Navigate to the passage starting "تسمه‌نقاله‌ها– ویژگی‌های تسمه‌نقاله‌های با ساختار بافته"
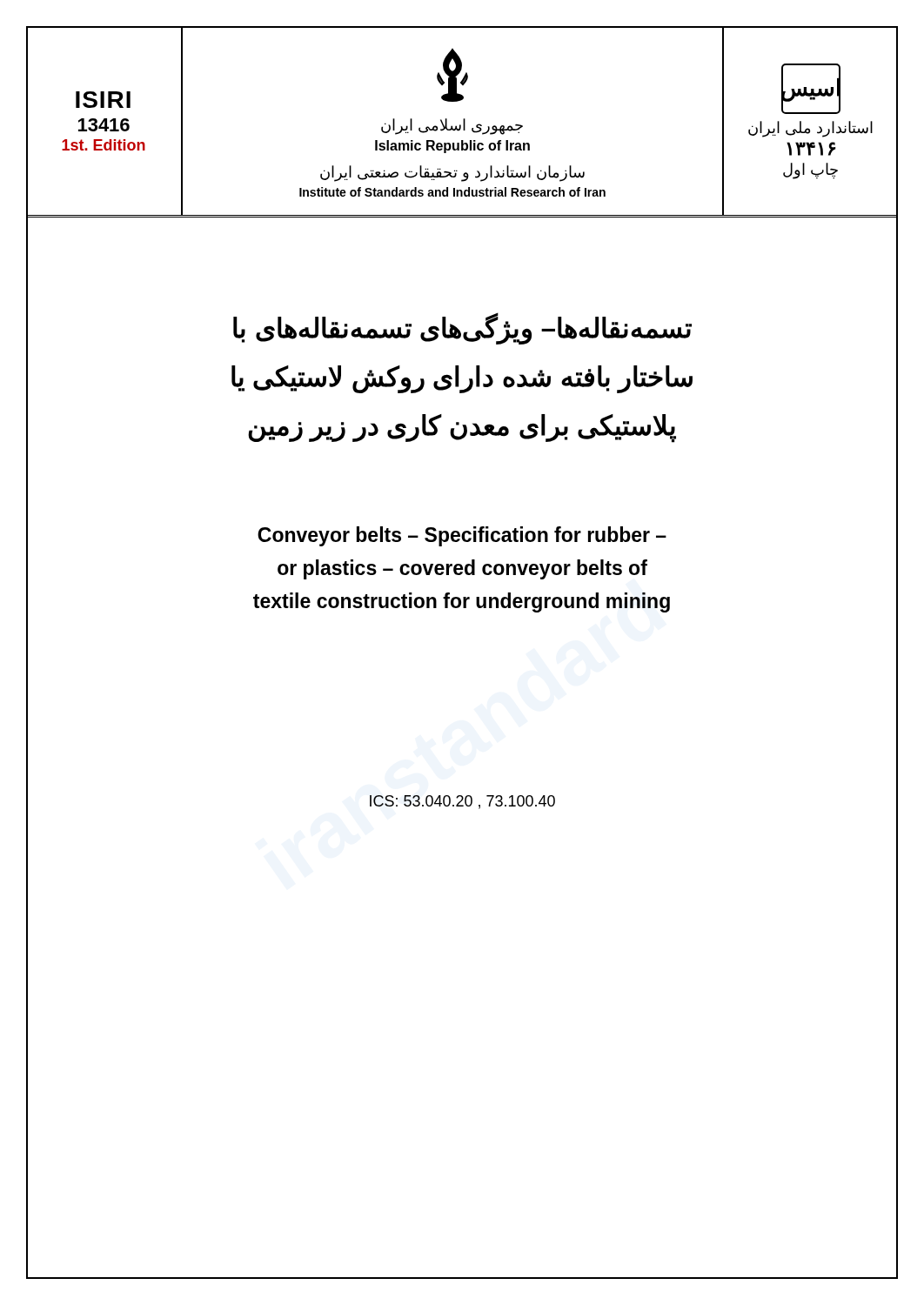The height and width of the screenshot is (1305, 924). [462, 377]
